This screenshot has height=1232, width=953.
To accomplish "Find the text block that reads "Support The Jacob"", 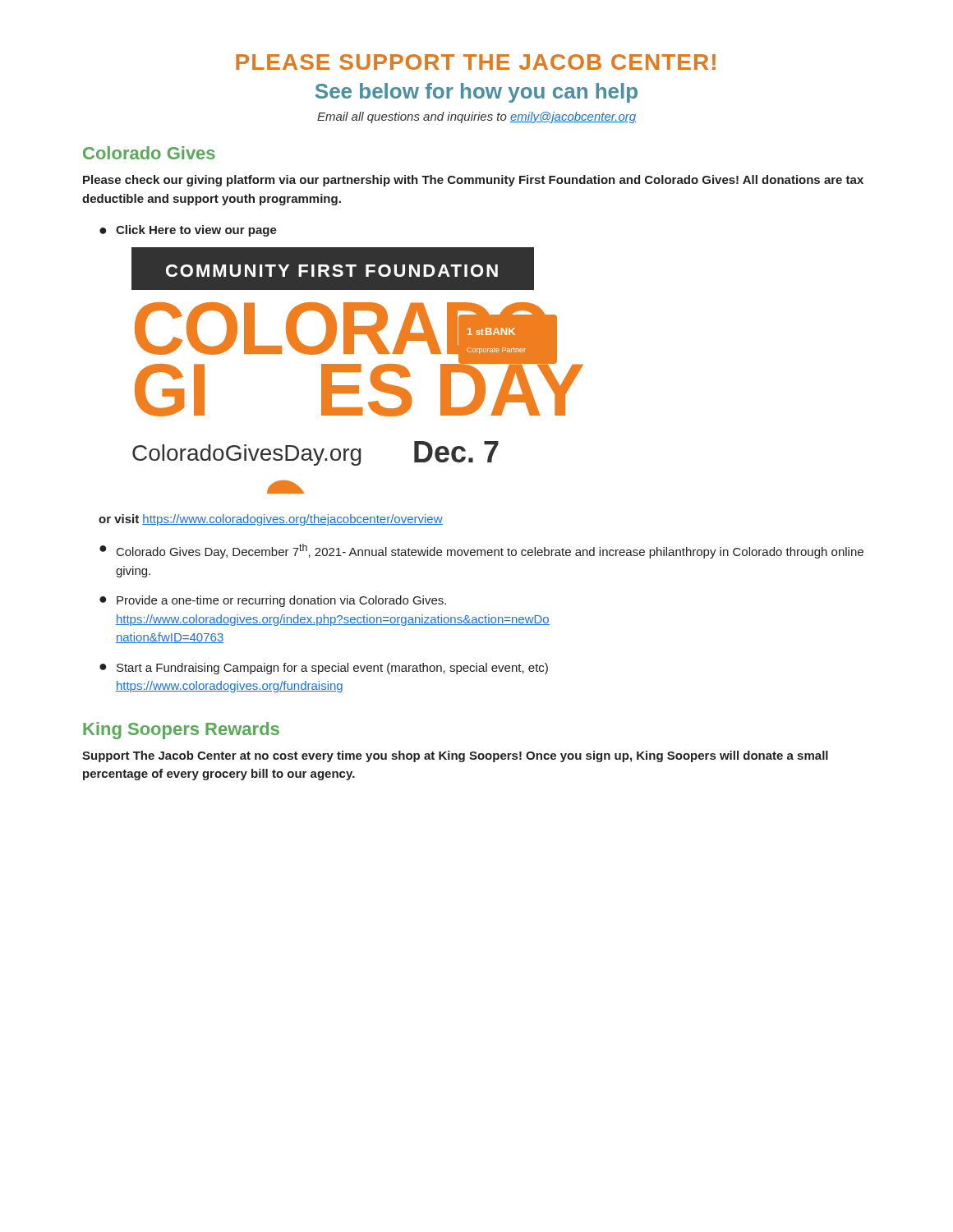I will (455, 764).
